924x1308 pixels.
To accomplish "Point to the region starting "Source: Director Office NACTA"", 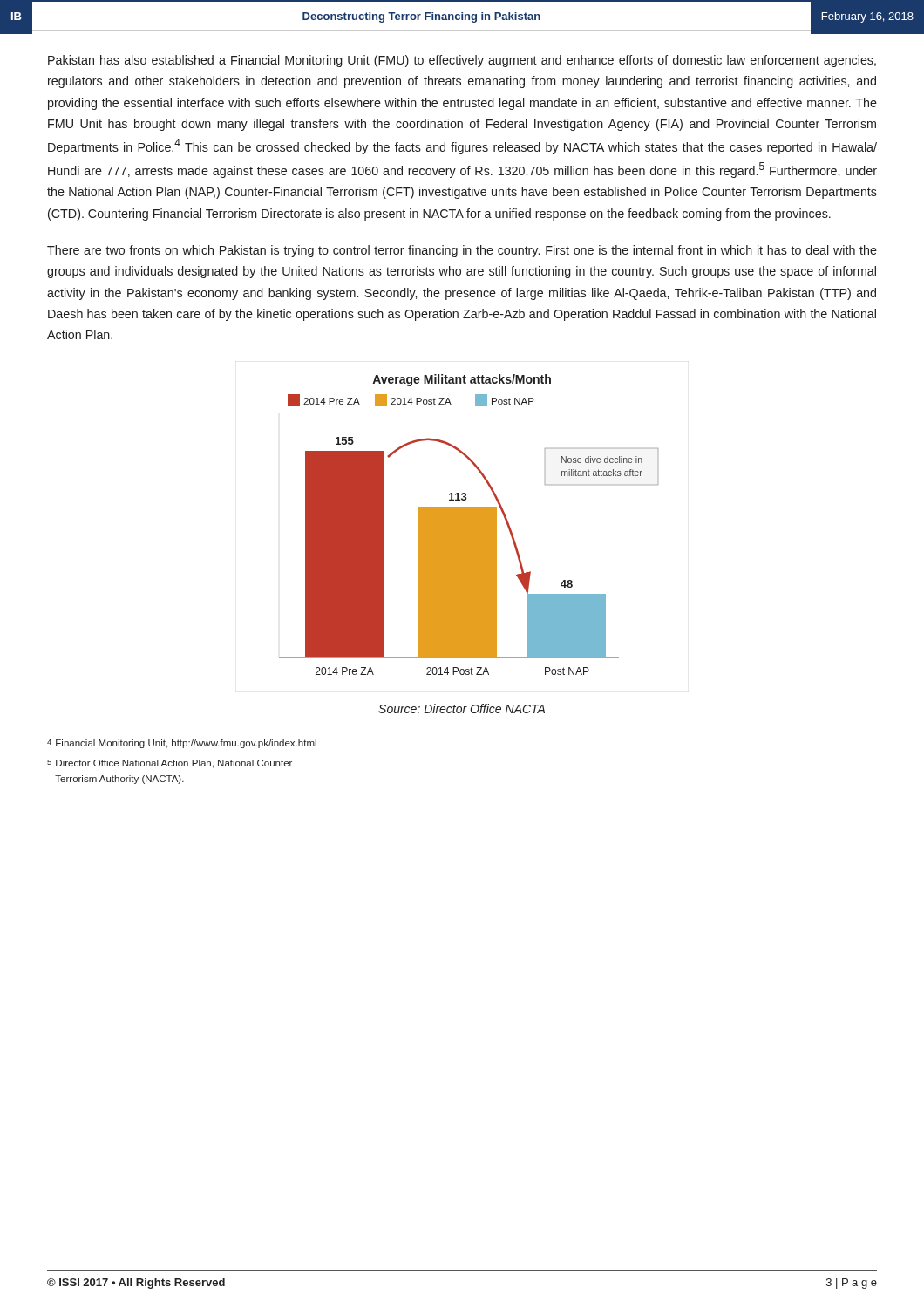I will (x=462, y=709).
